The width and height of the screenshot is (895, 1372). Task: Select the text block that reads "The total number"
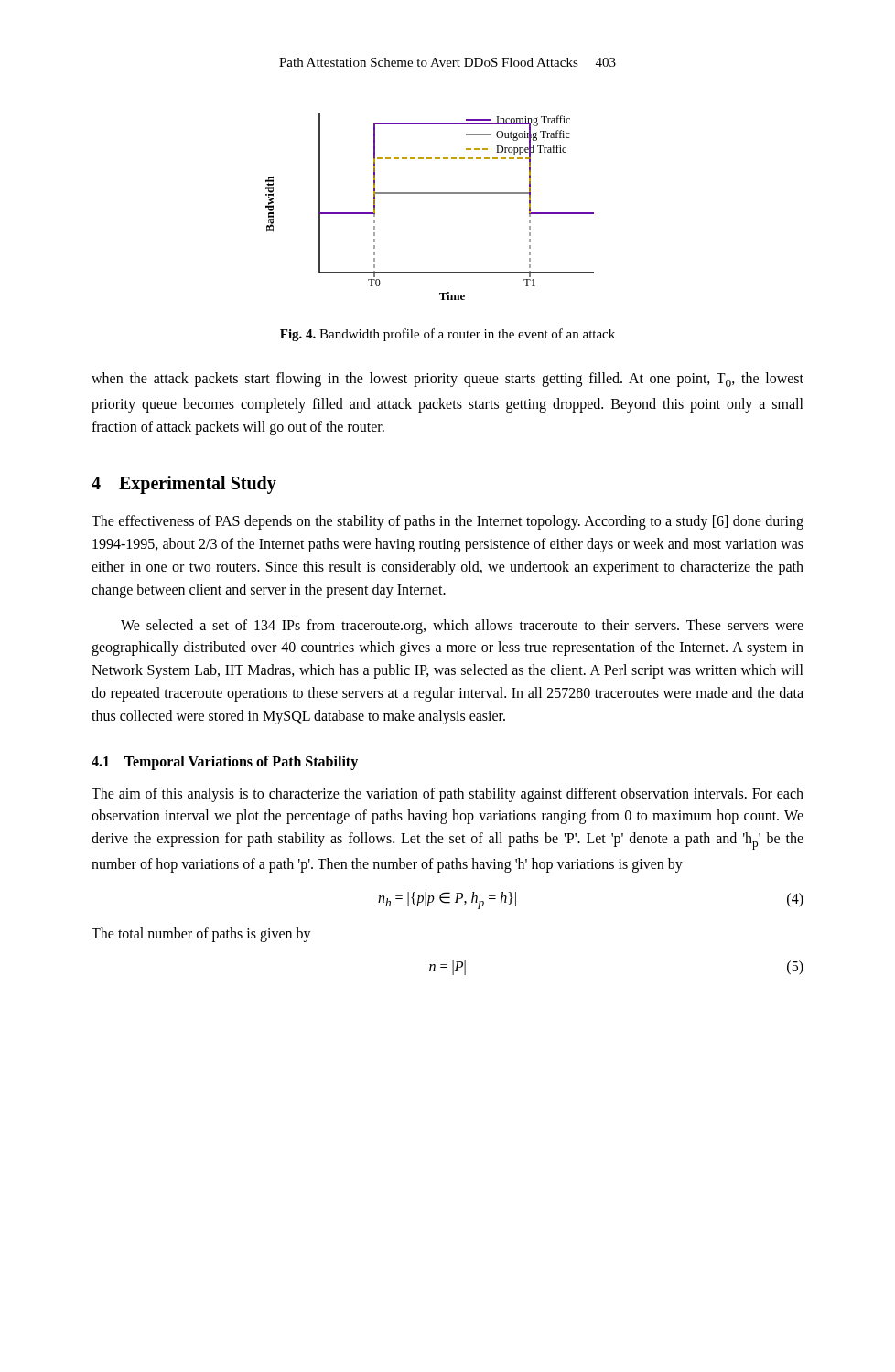tap(201, 933)
